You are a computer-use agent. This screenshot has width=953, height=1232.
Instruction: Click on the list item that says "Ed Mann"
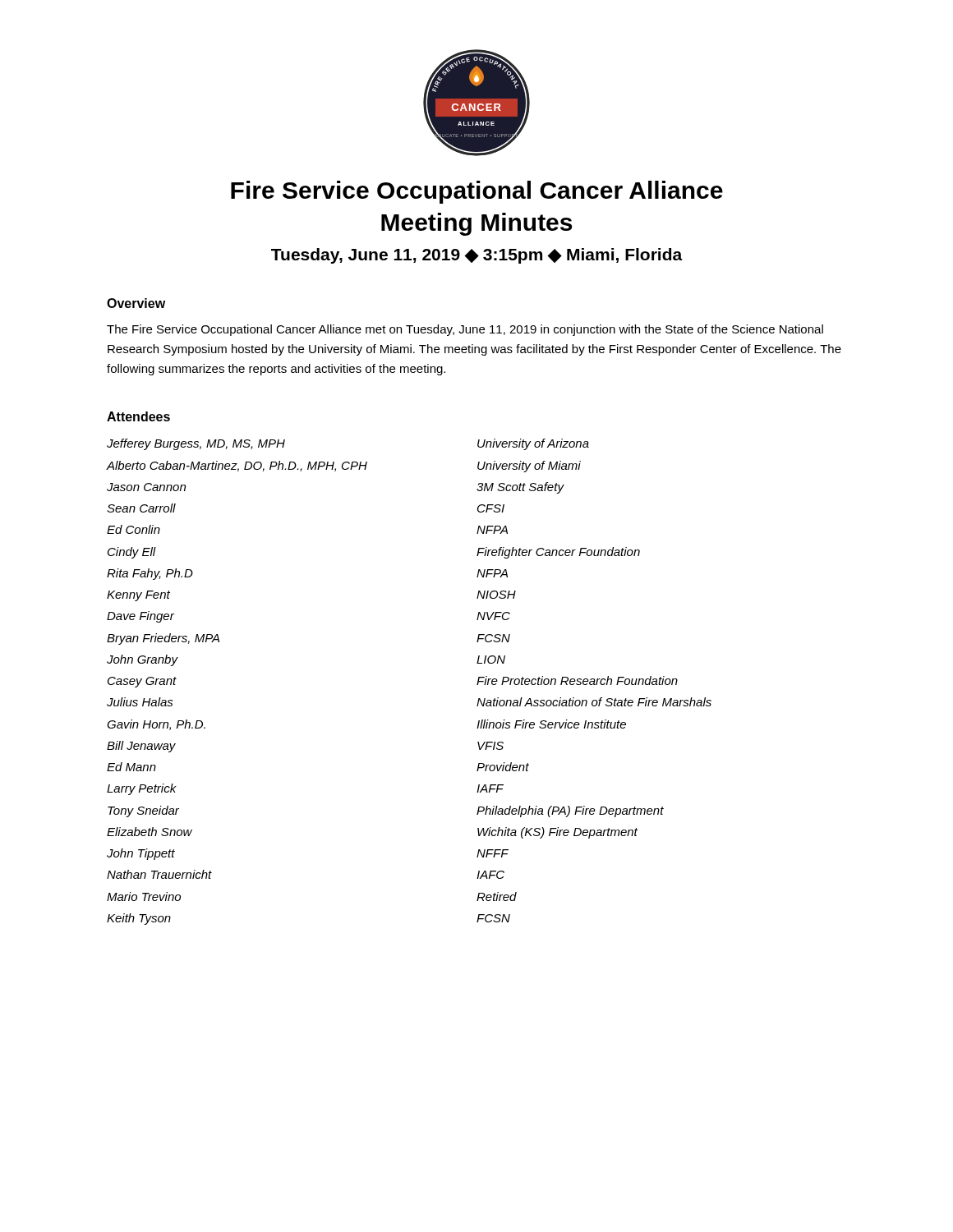(x=131, y=767)
